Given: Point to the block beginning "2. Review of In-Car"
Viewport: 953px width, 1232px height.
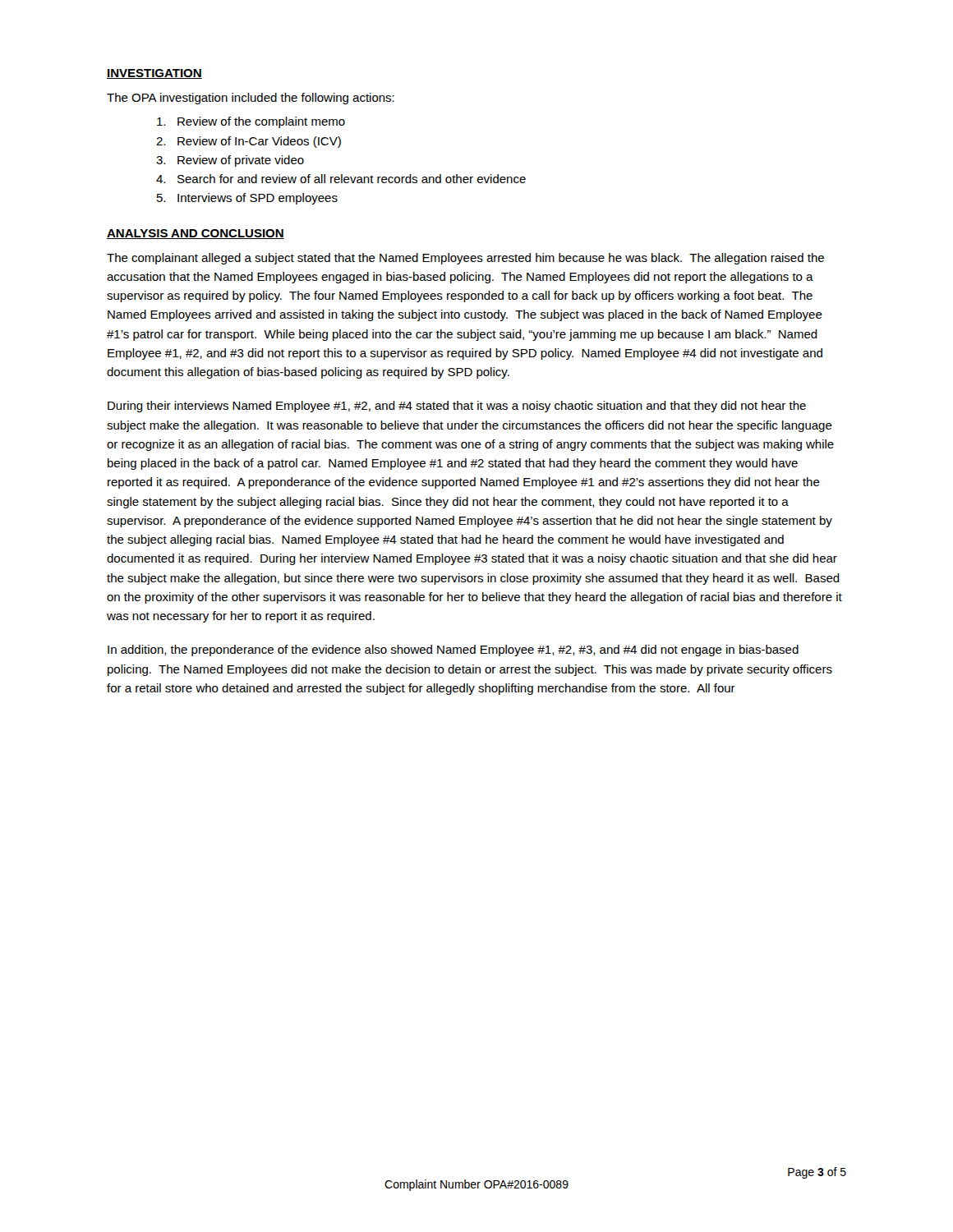Looking at the screenshot, I should [249, 140].
